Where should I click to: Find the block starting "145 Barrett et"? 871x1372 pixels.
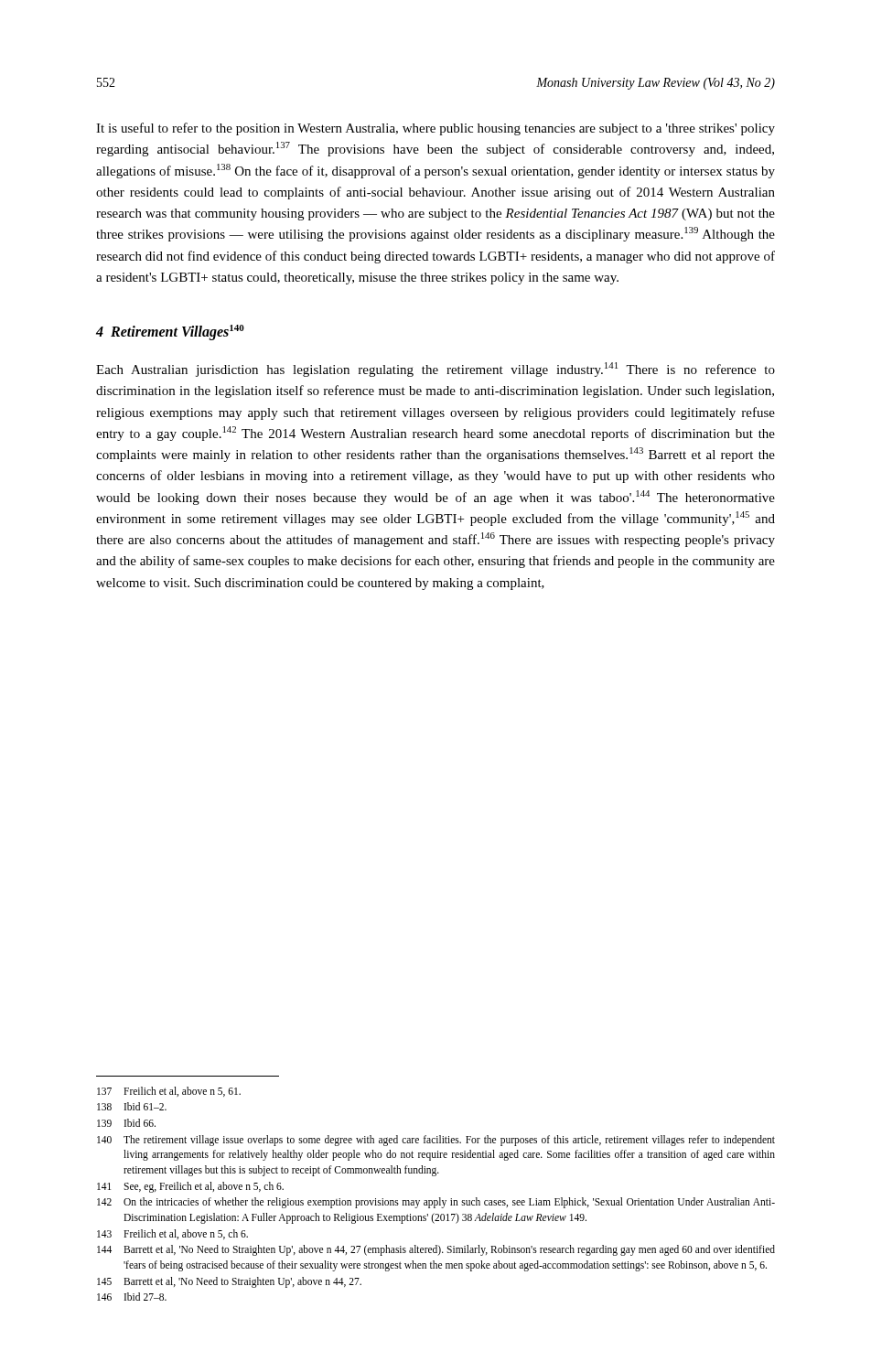(x=229, y=1281)
